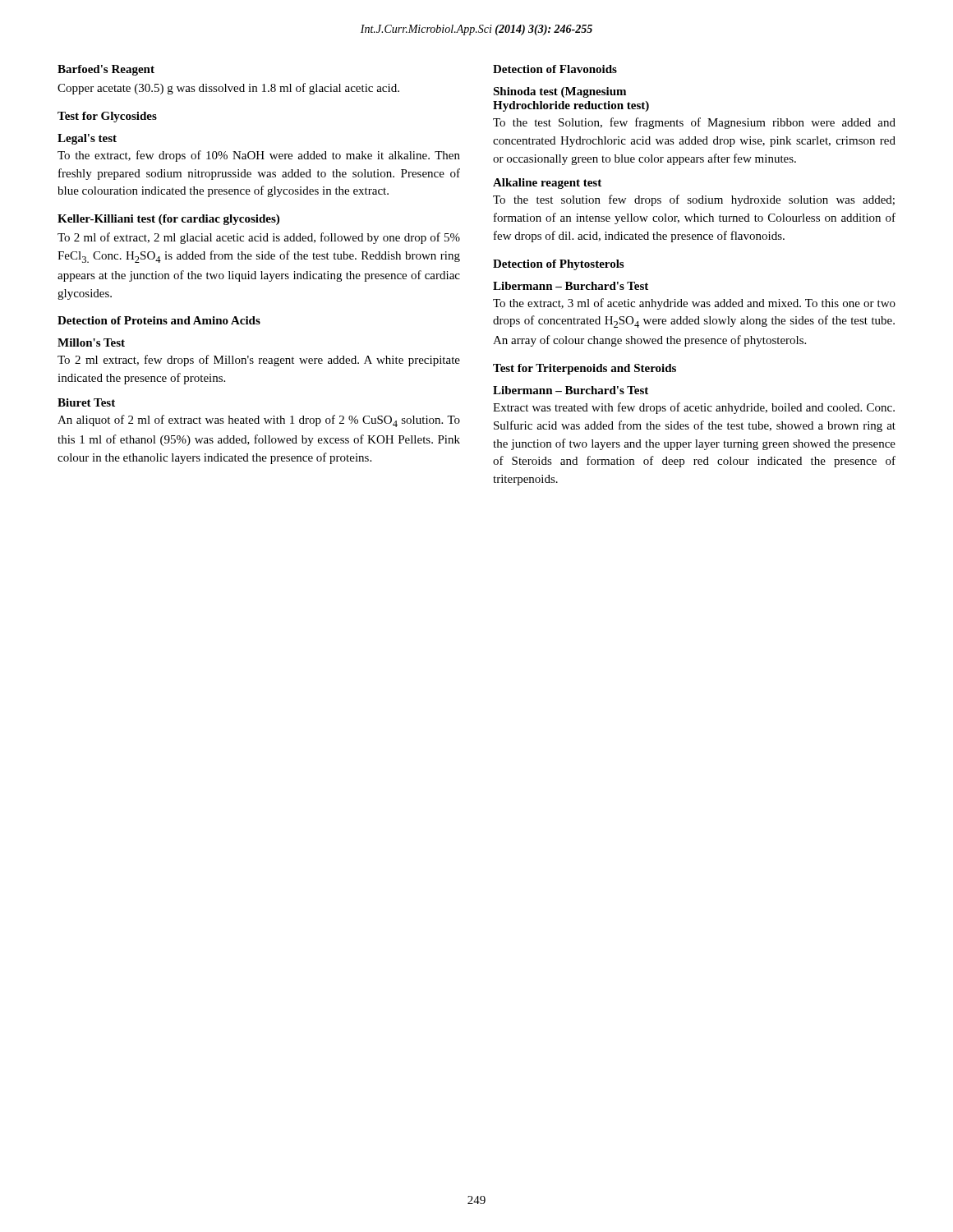This screenshot has height=1232, width=953.
Task: Point to the text starting "An aliquot of 2 ml of extract"
Action: click(x=259, y=438)
